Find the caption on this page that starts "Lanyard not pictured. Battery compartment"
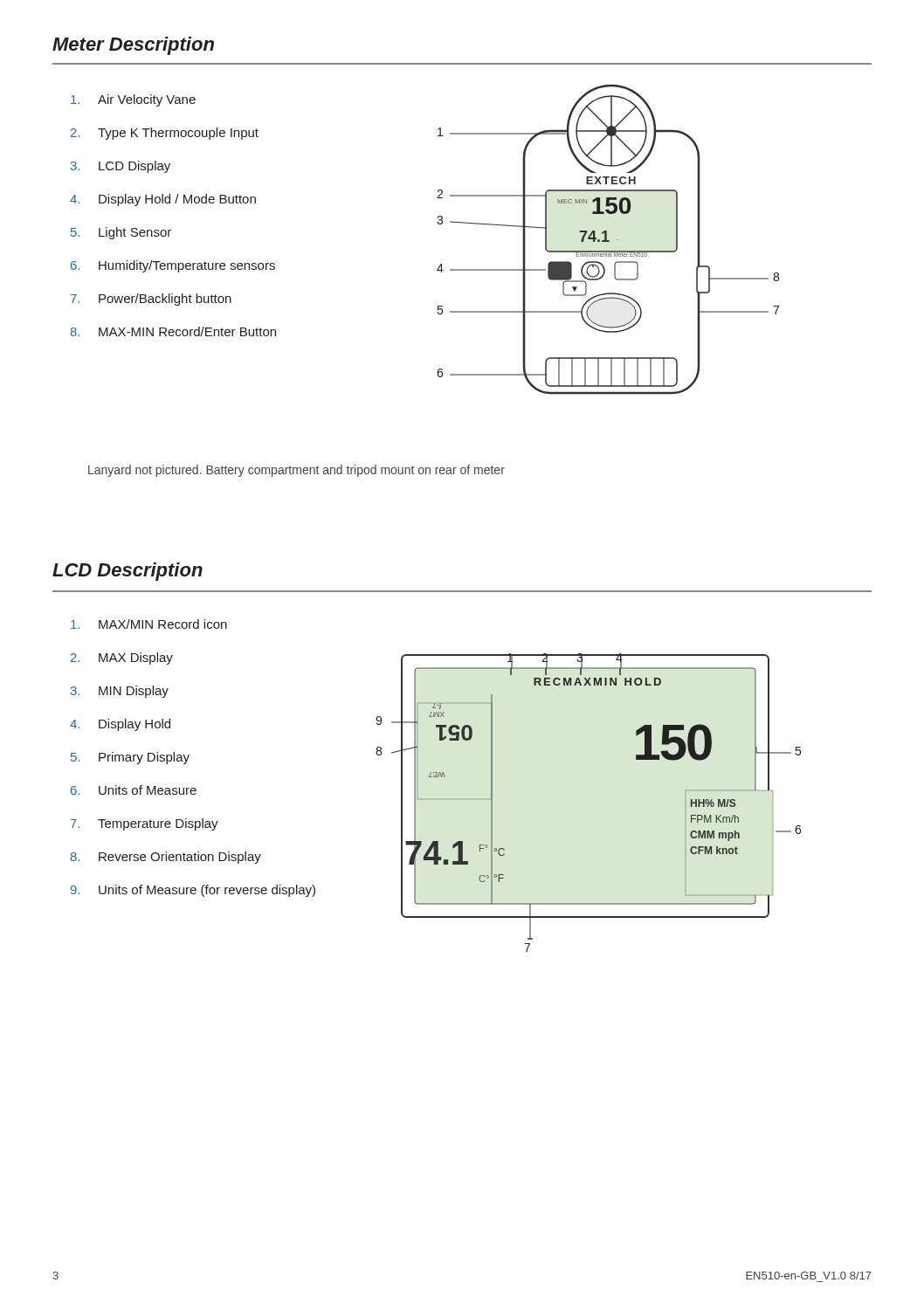The image size is (924, 1310). tap(296, 470)
